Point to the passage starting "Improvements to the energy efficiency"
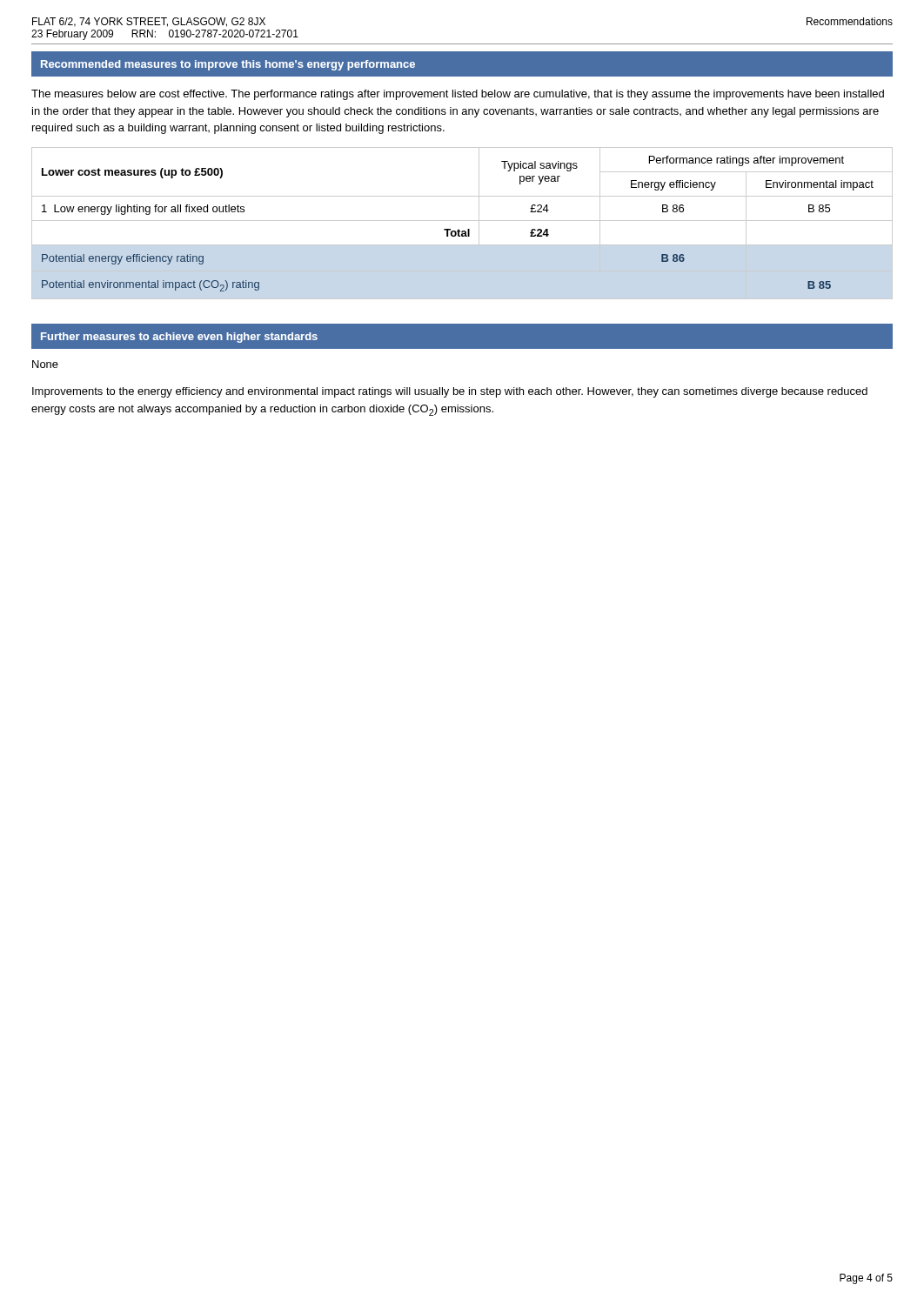The width and height of the screenshot is (924, 1305). (450, 401)
